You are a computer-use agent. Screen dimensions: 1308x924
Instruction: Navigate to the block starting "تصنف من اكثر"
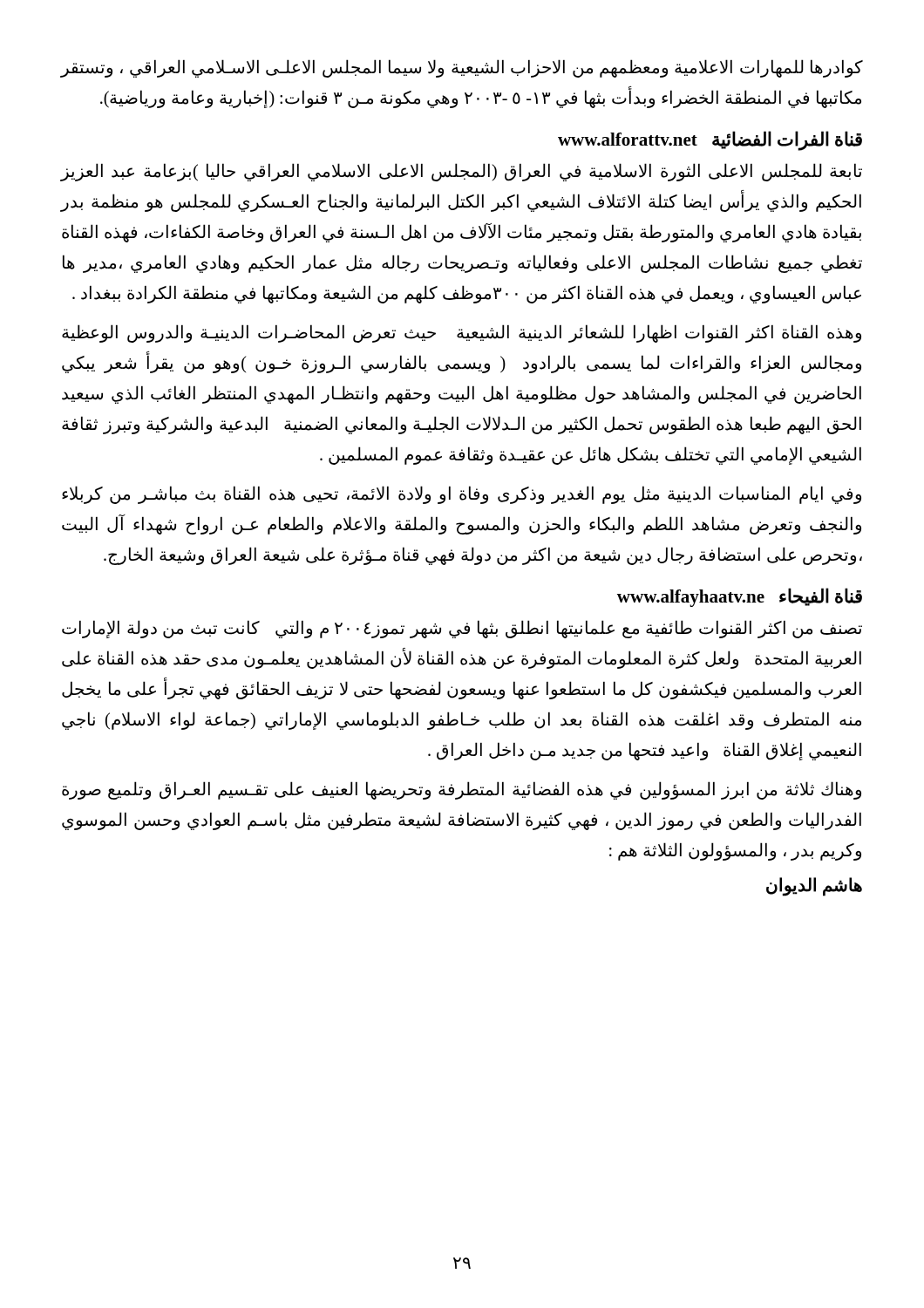click(462, 689)
